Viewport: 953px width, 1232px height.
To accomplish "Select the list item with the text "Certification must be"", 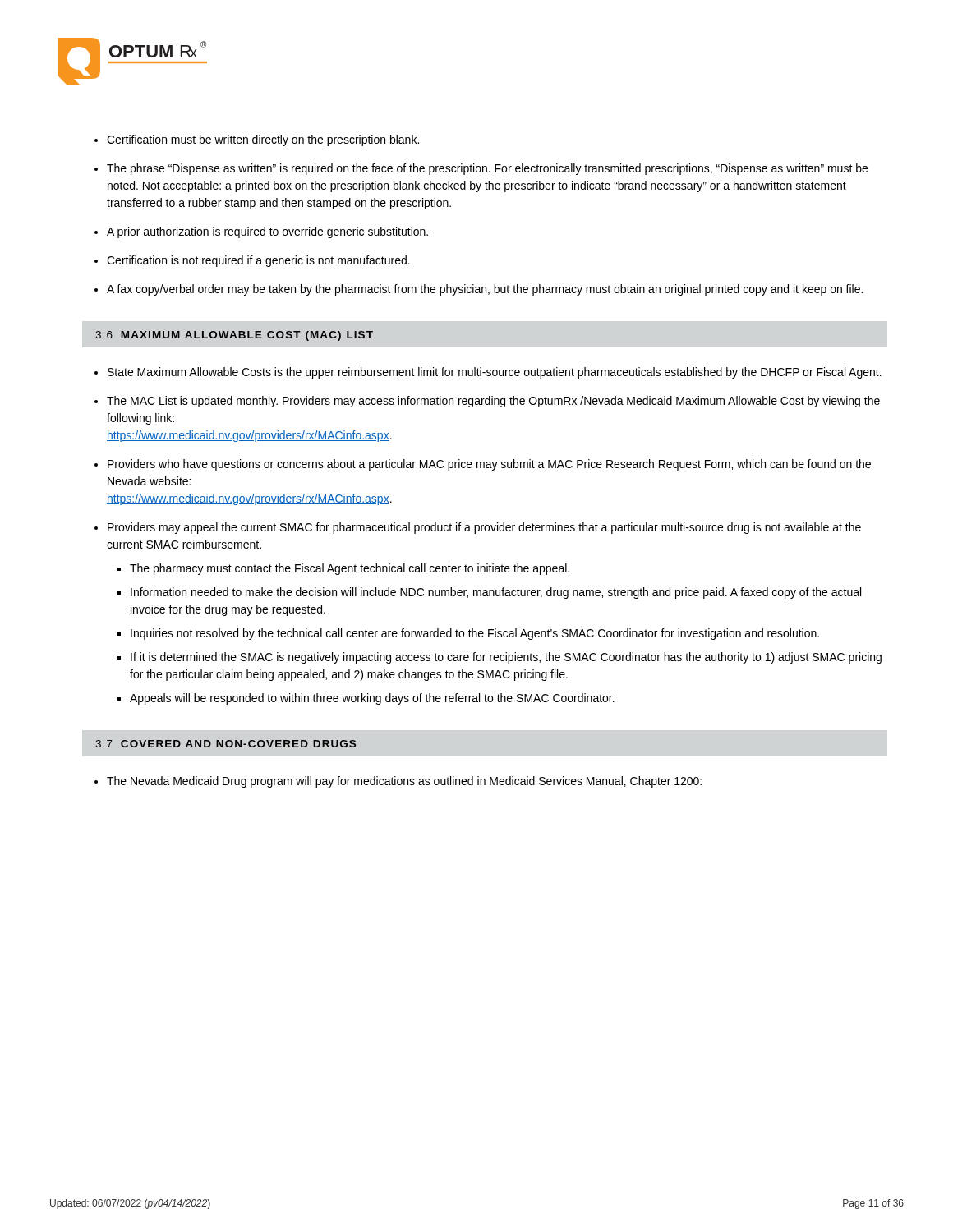I will (263, 140).
